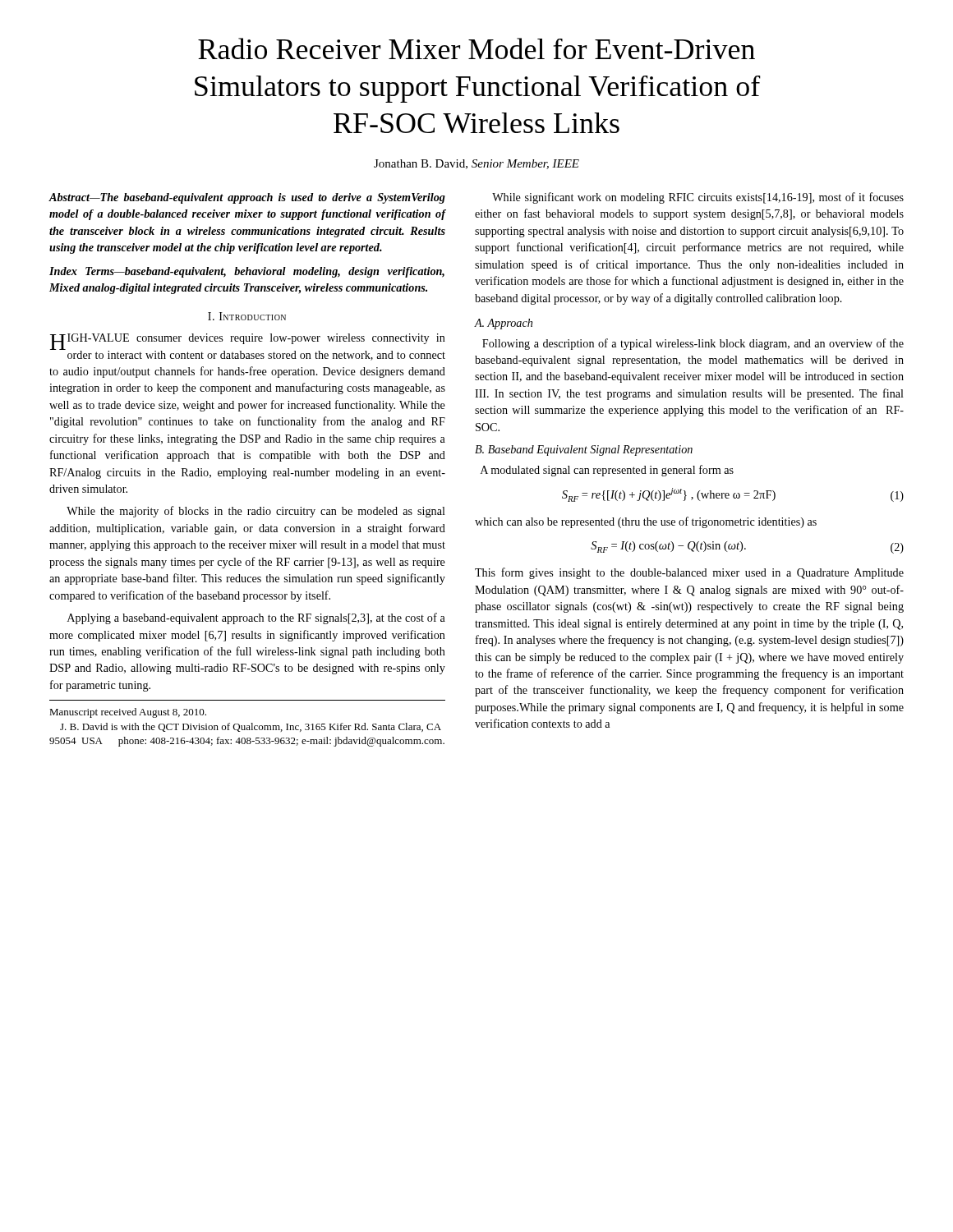The image size is (953, 1232).
Task: Navigate to the region starting "While significant work on modeling"
Action: (689, 248)
